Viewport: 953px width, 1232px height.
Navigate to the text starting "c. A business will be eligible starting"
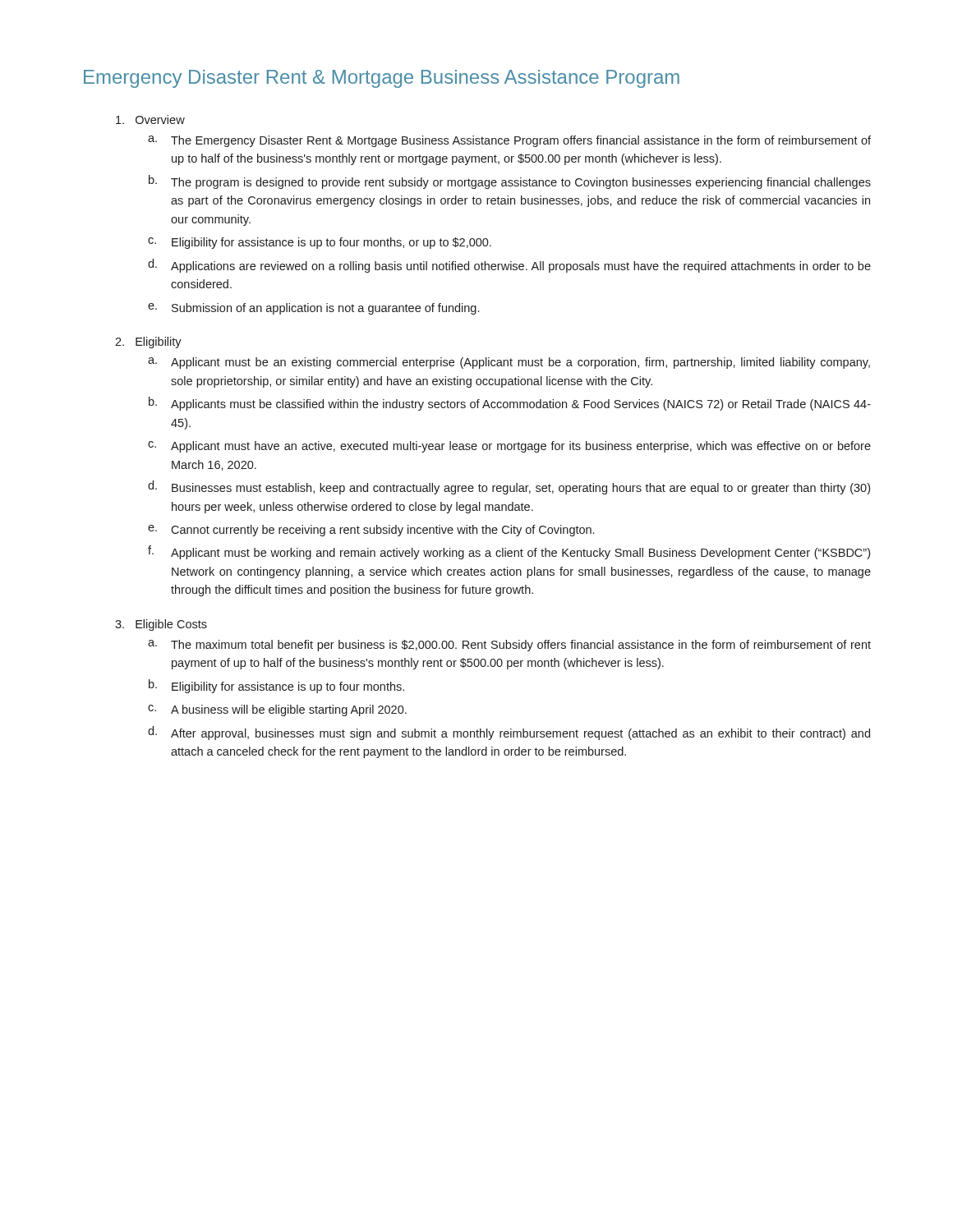(277, 710)
